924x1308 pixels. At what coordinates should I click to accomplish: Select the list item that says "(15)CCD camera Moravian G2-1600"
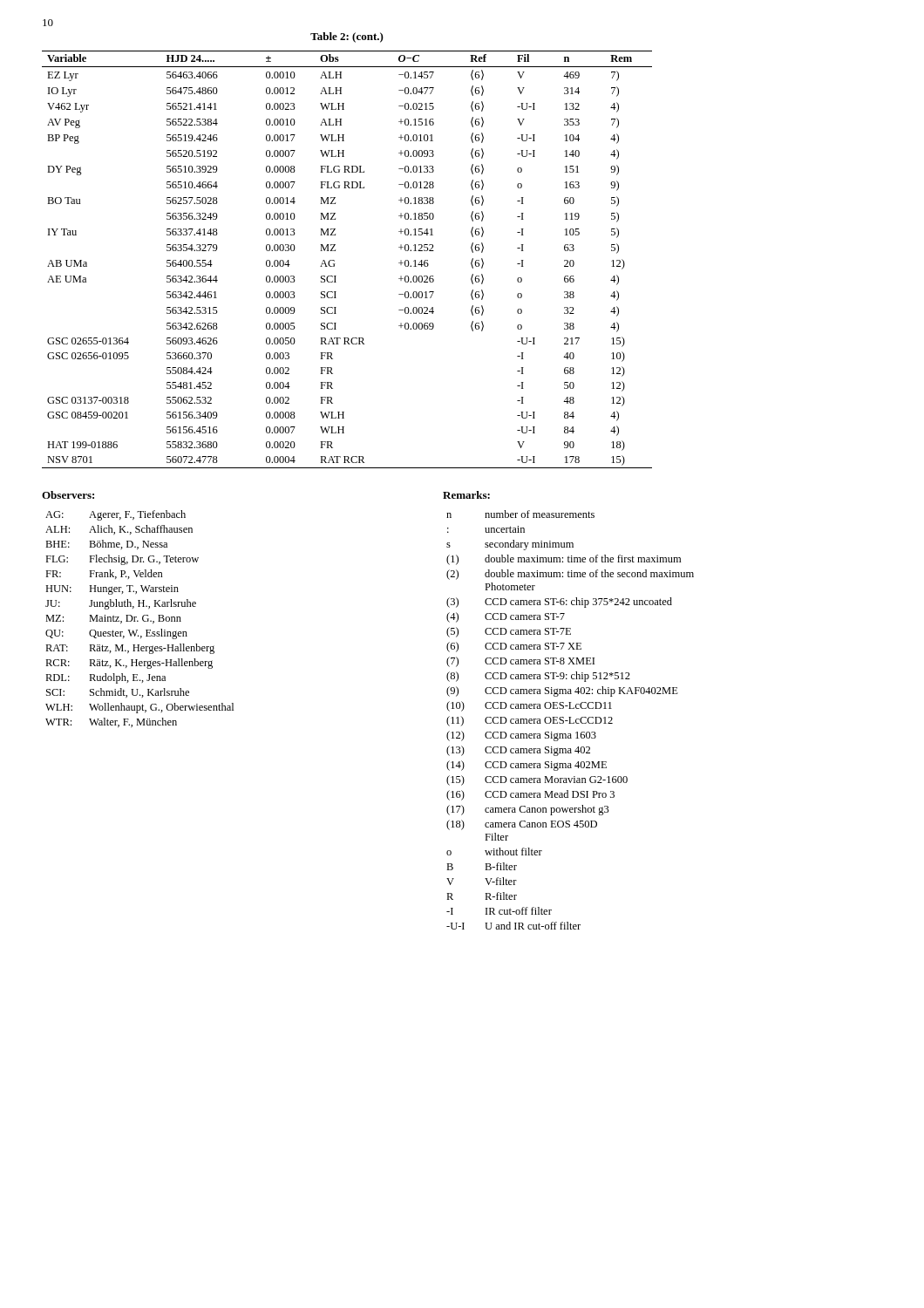(570, 780)
